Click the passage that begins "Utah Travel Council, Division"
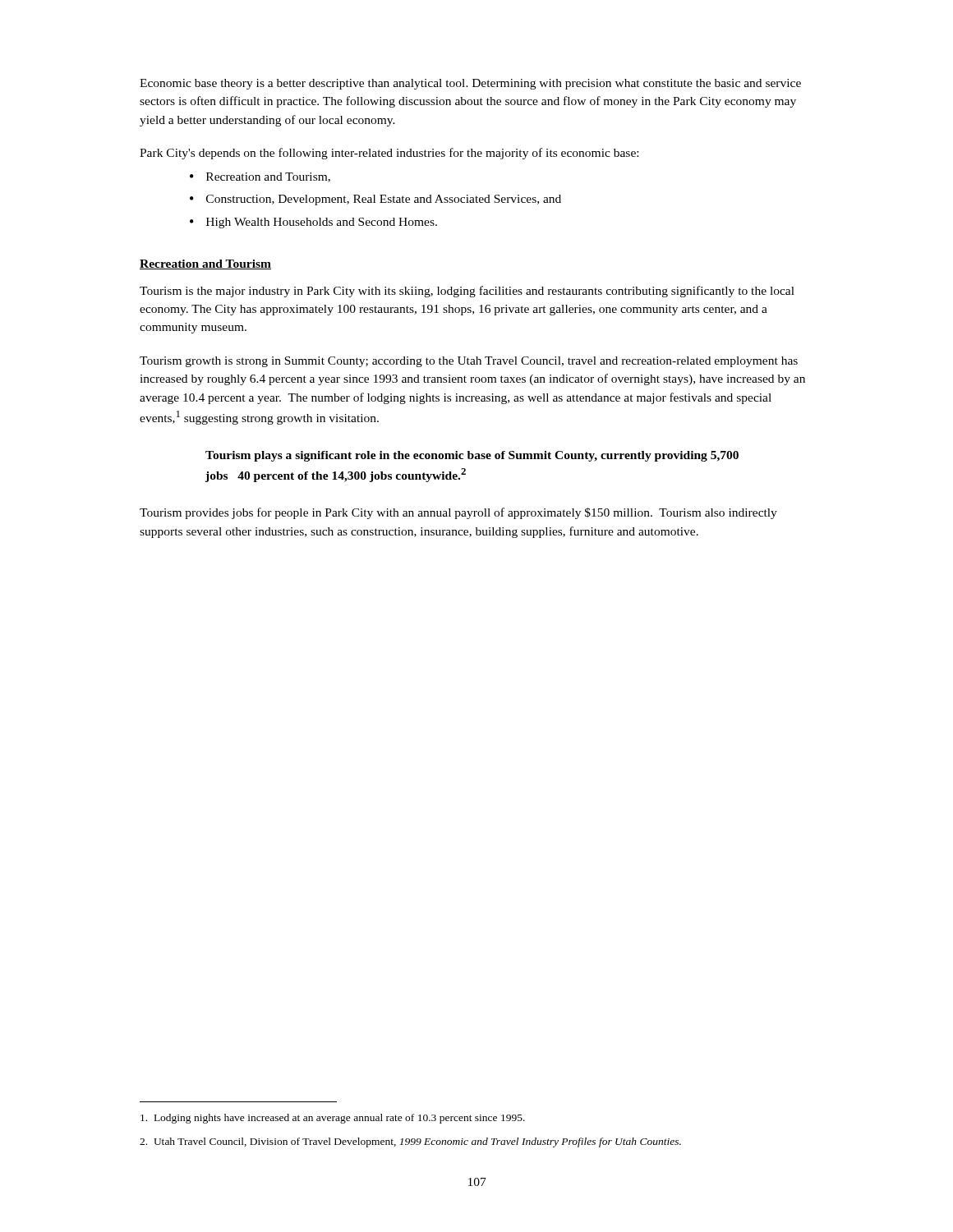The width and height of the screenshot is (953, 1232). pyautogui.click(x=411, y=1141)
